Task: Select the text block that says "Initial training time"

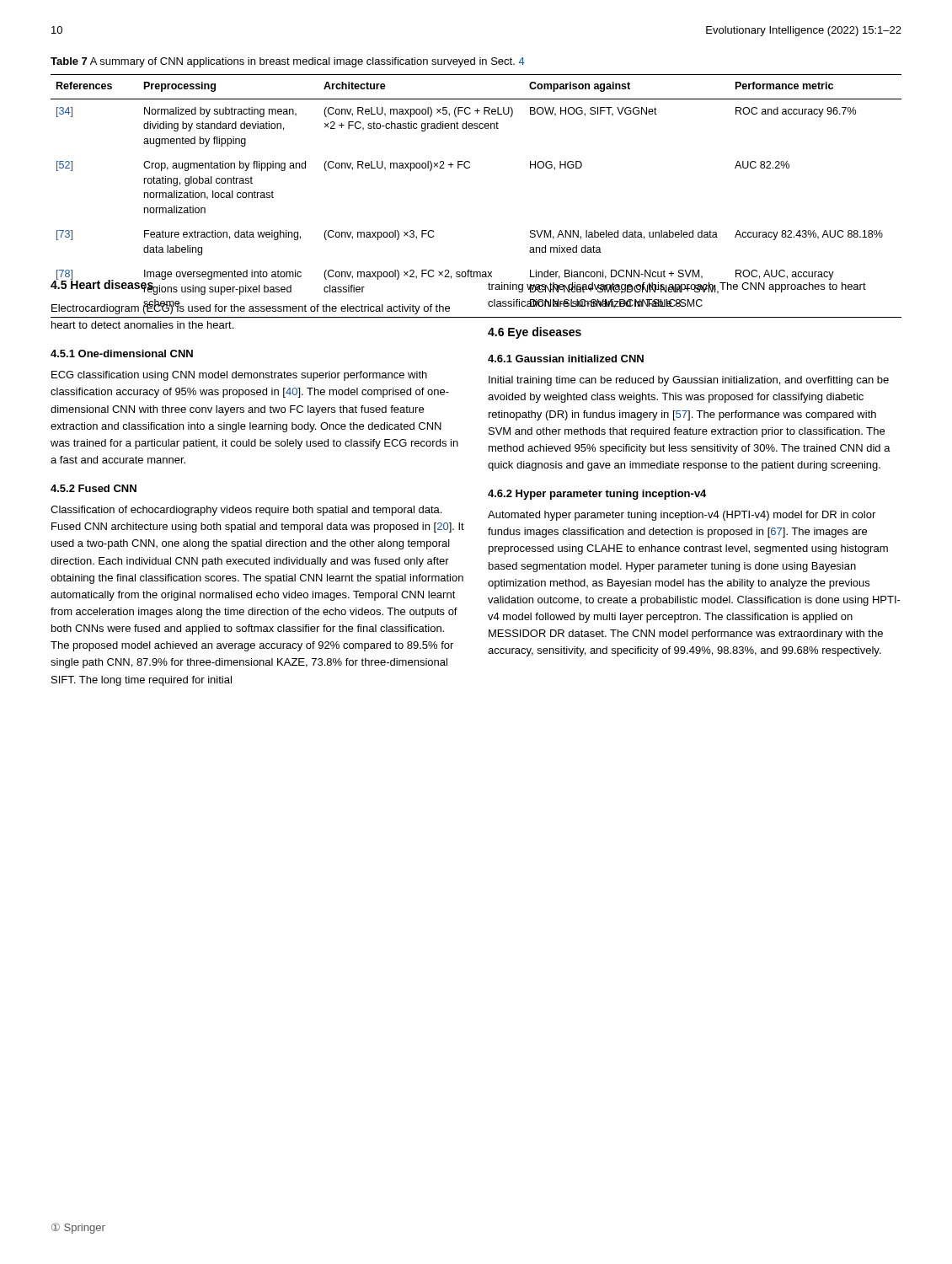Action: pyautogui.click(x=689, y=422)
